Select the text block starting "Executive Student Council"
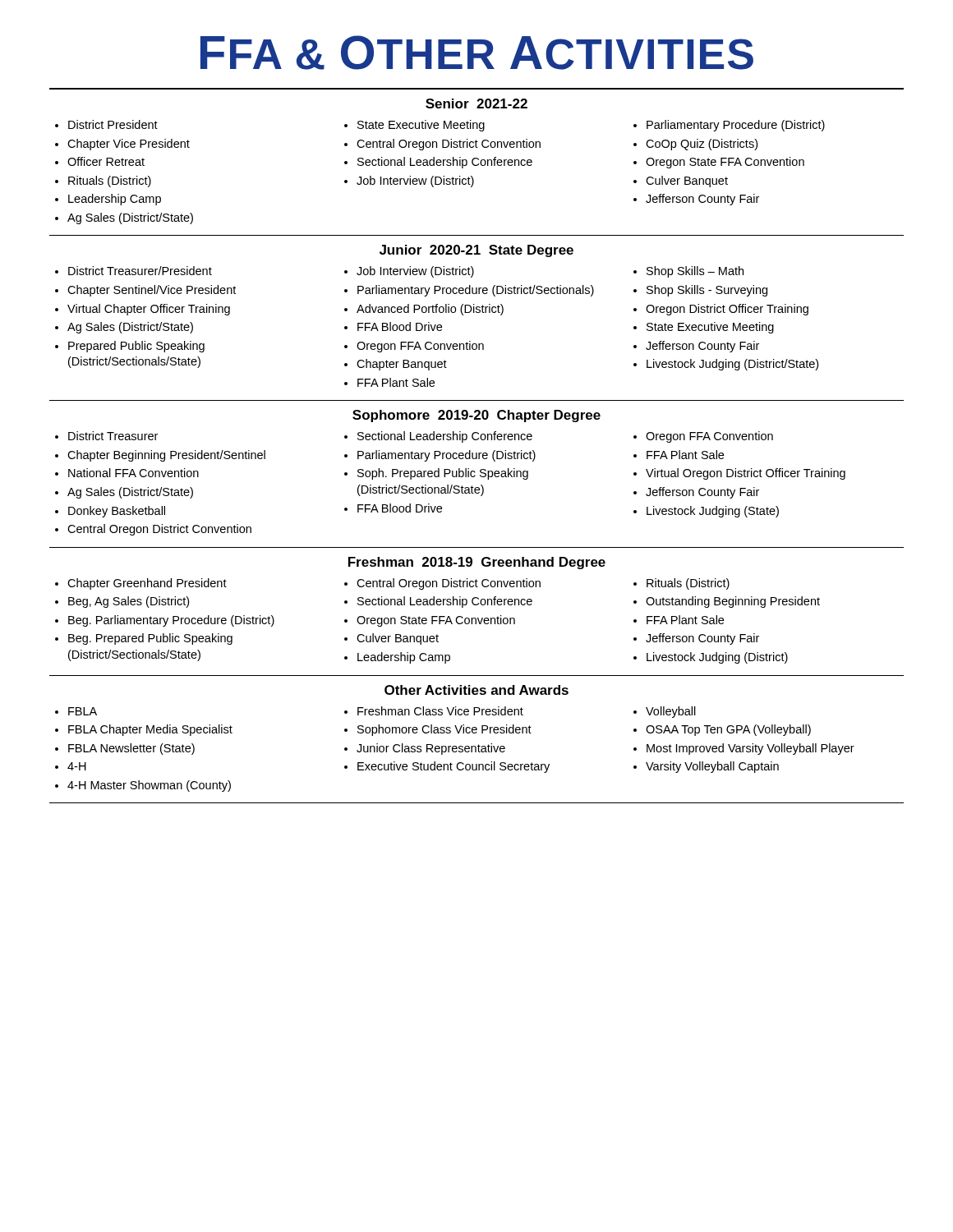Viewport: 953px width, 1232px height. pyautogui.click(x=453, y=766)
